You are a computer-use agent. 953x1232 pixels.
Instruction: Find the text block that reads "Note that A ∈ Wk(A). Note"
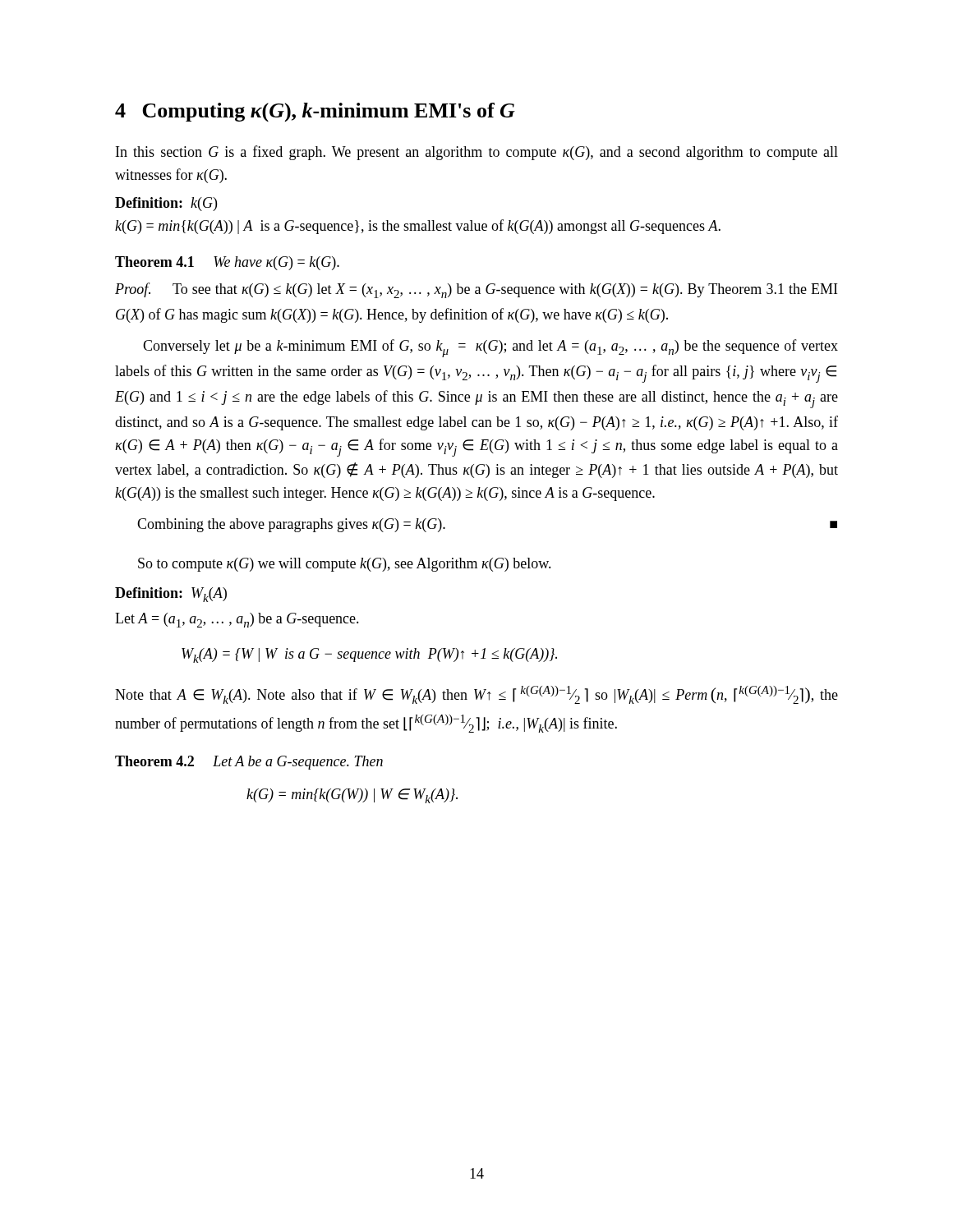click(476, 709)
